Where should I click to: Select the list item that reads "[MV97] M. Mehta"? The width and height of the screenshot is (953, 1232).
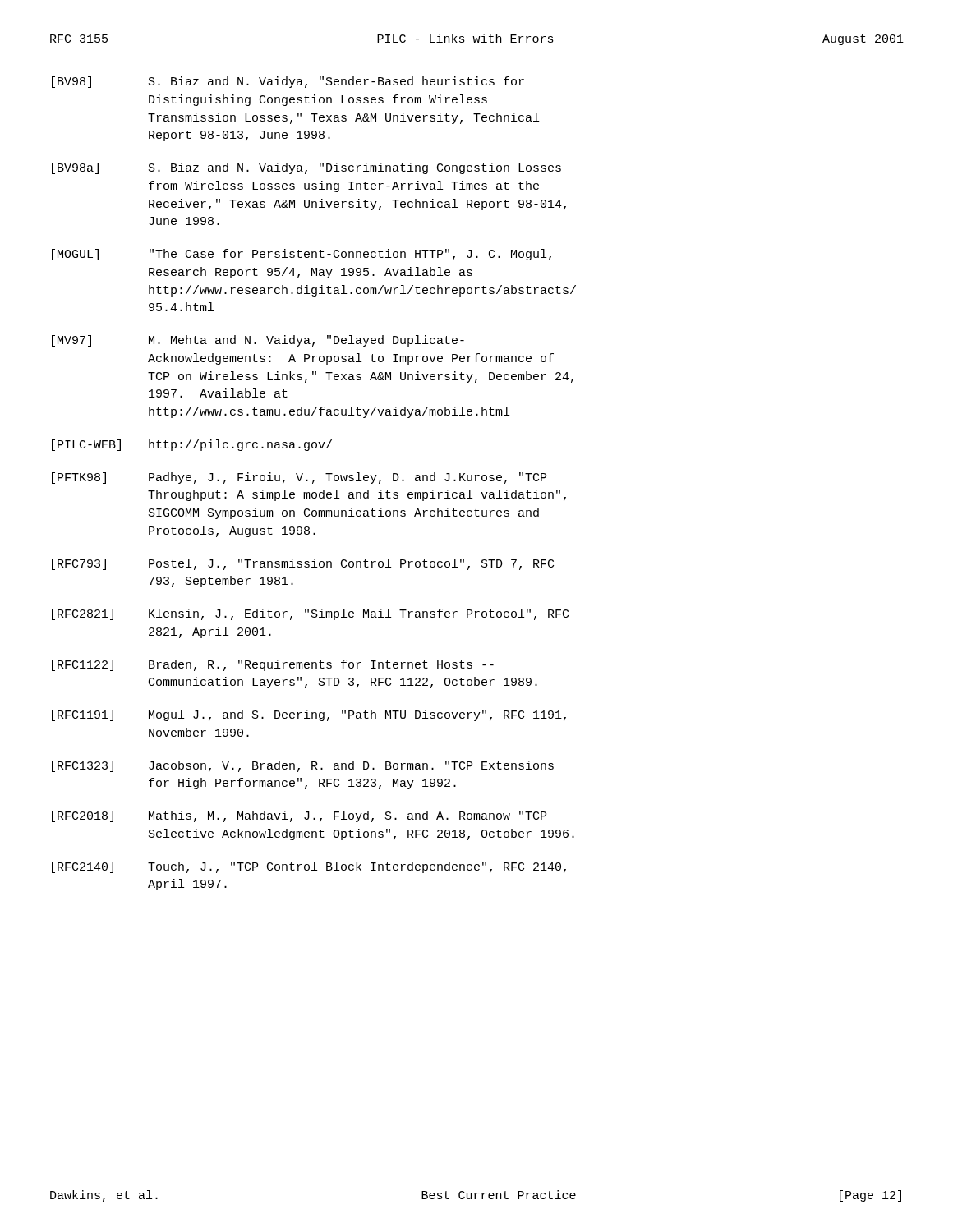[x=476, y=377]
